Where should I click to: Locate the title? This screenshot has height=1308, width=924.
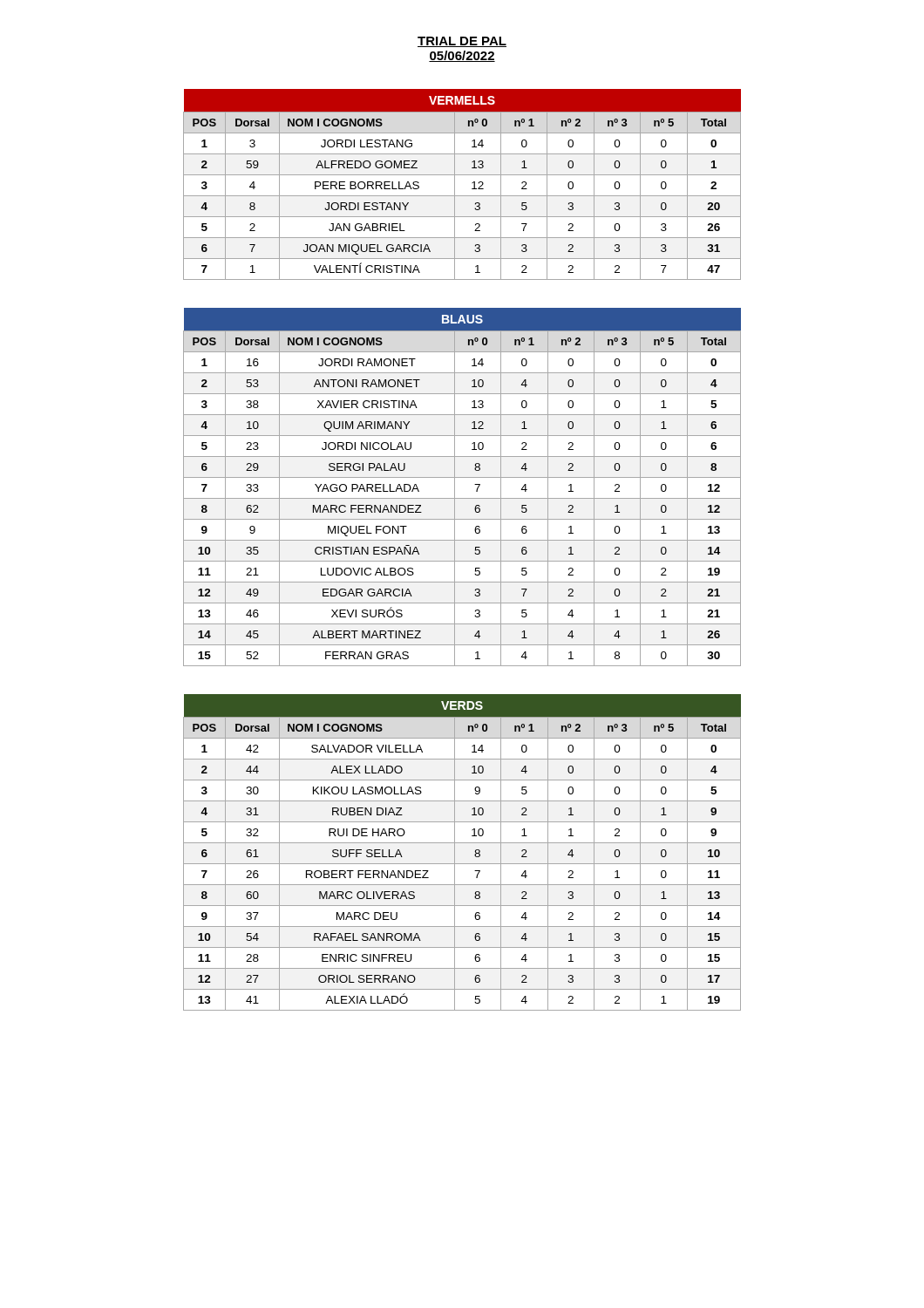(462, 48)
